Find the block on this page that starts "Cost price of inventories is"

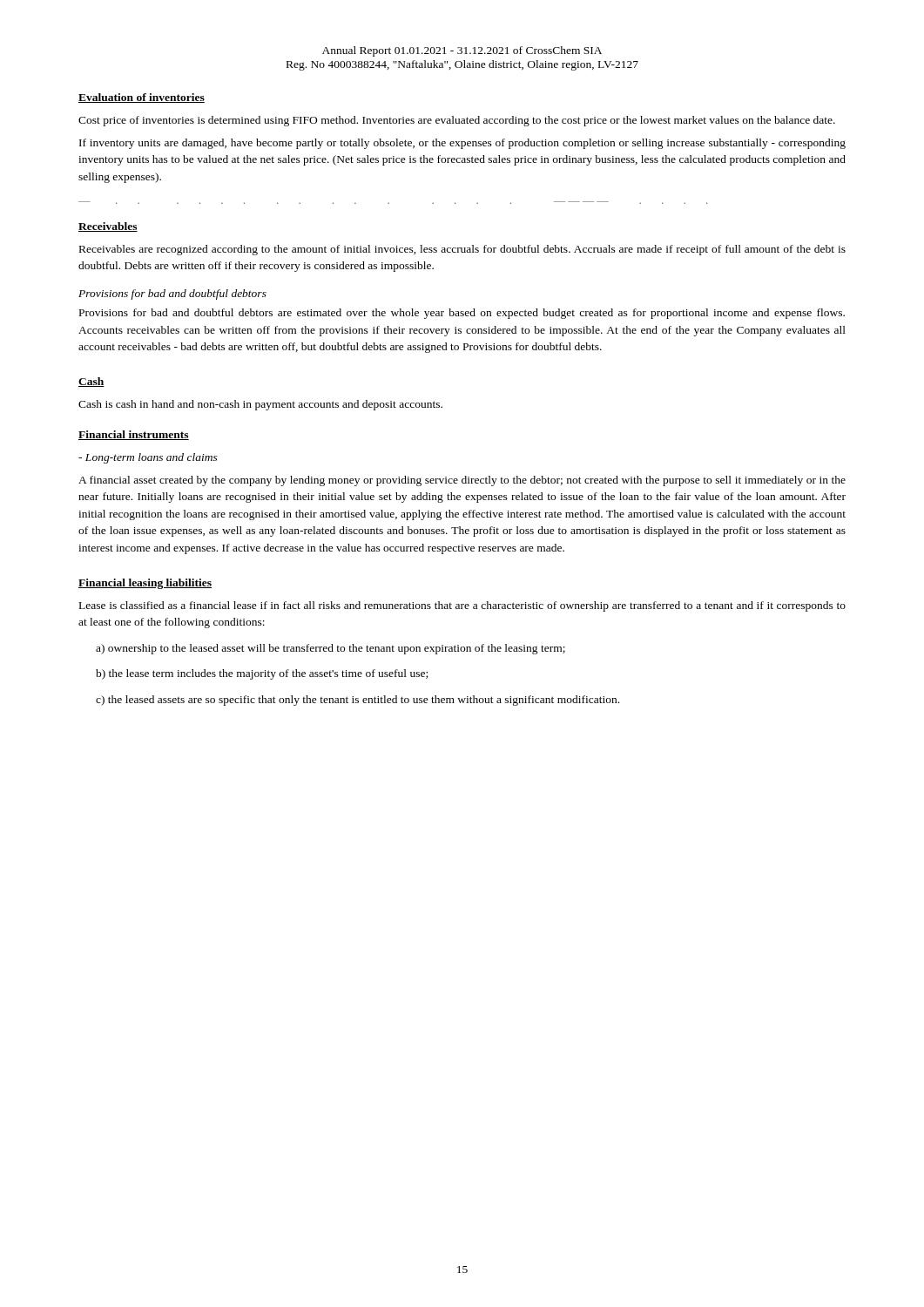click(x=457, y=120)
